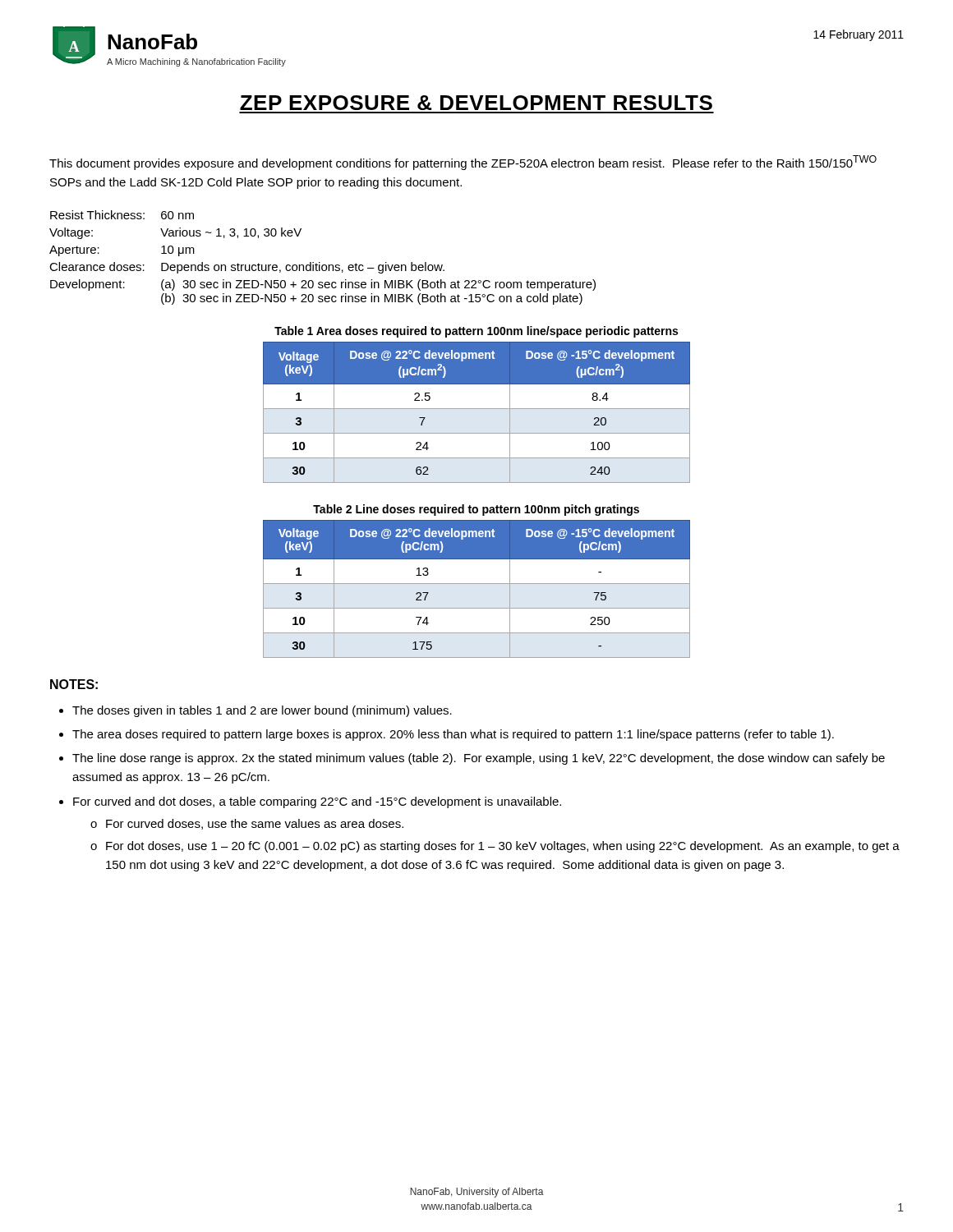
Task: Click on the region starting "This document provides exposure and development conditions for"
Action: (463, 171)
